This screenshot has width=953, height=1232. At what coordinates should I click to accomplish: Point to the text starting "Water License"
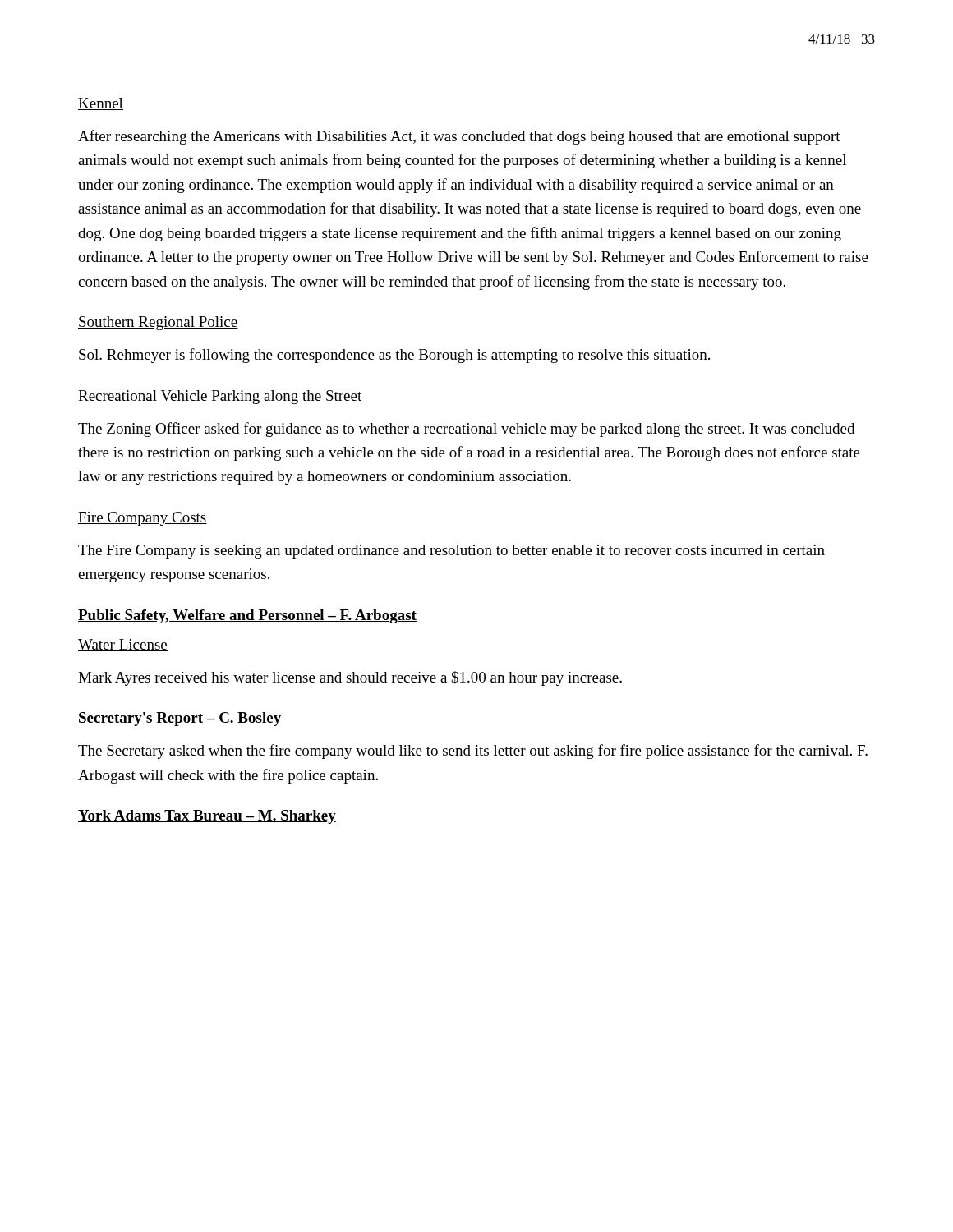pos(123,645)
